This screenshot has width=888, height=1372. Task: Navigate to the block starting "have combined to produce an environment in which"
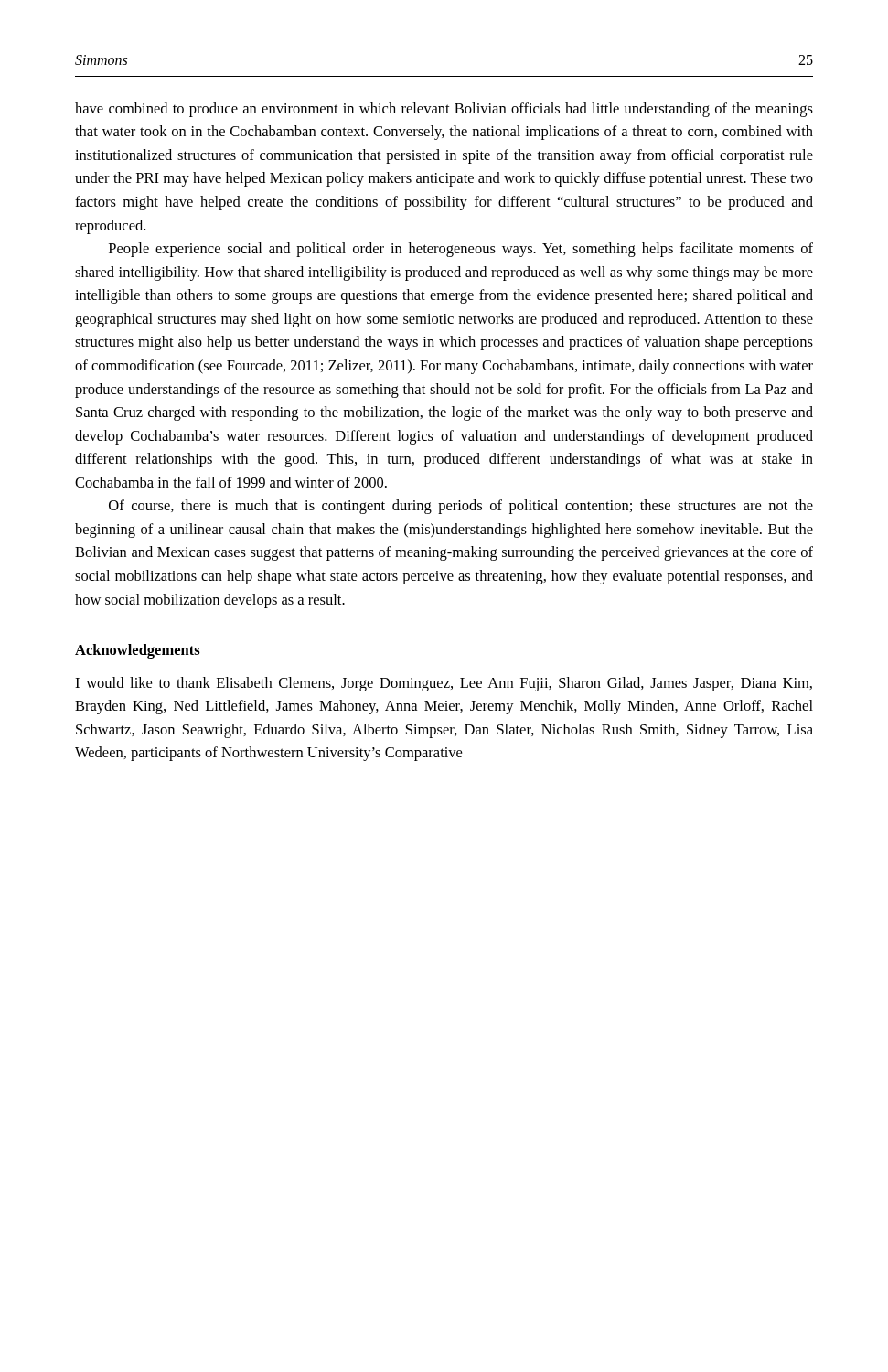pyautogui.click(x=444, y=167)
